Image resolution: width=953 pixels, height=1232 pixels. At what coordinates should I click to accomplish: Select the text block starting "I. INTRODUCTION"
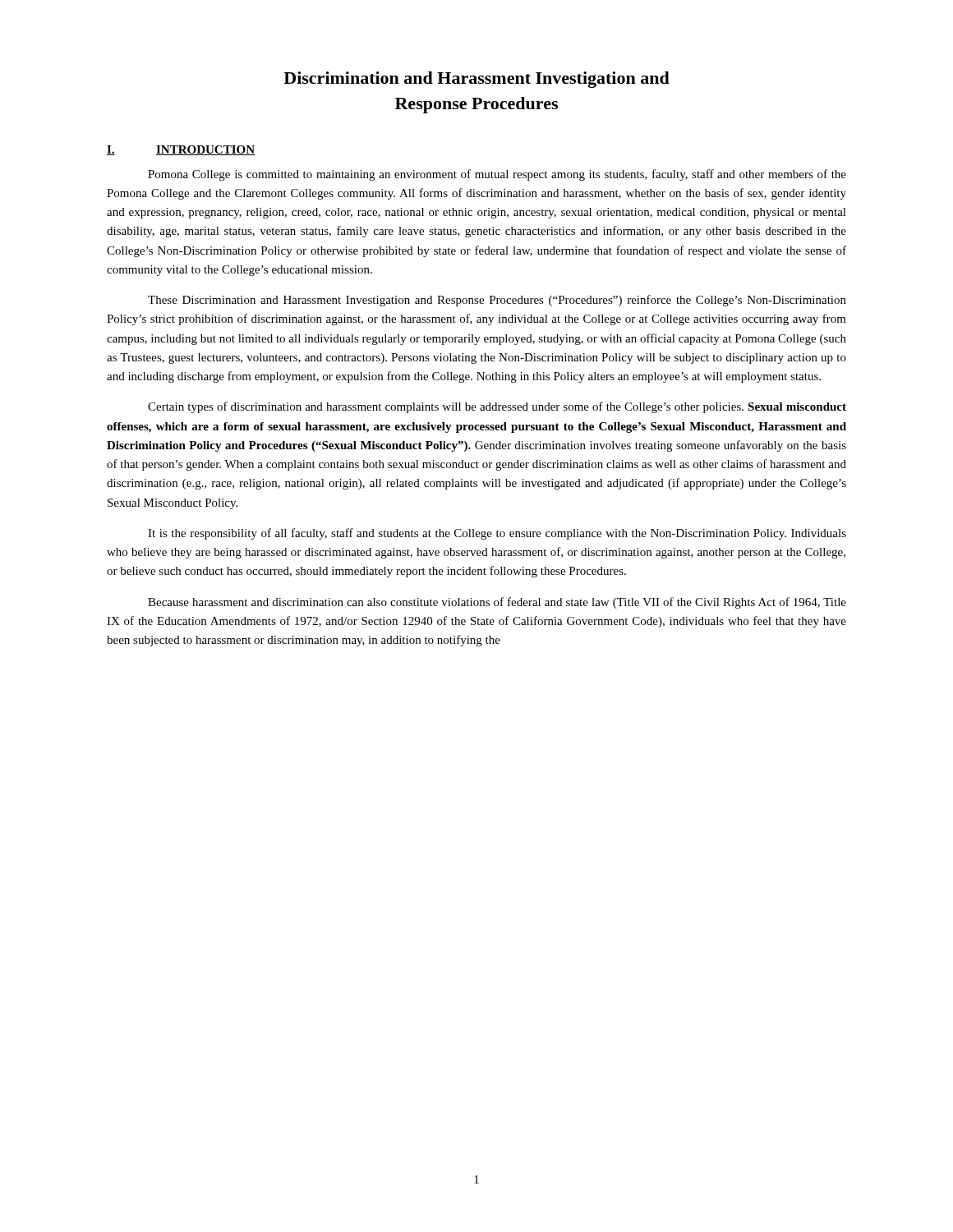point(181,150)
